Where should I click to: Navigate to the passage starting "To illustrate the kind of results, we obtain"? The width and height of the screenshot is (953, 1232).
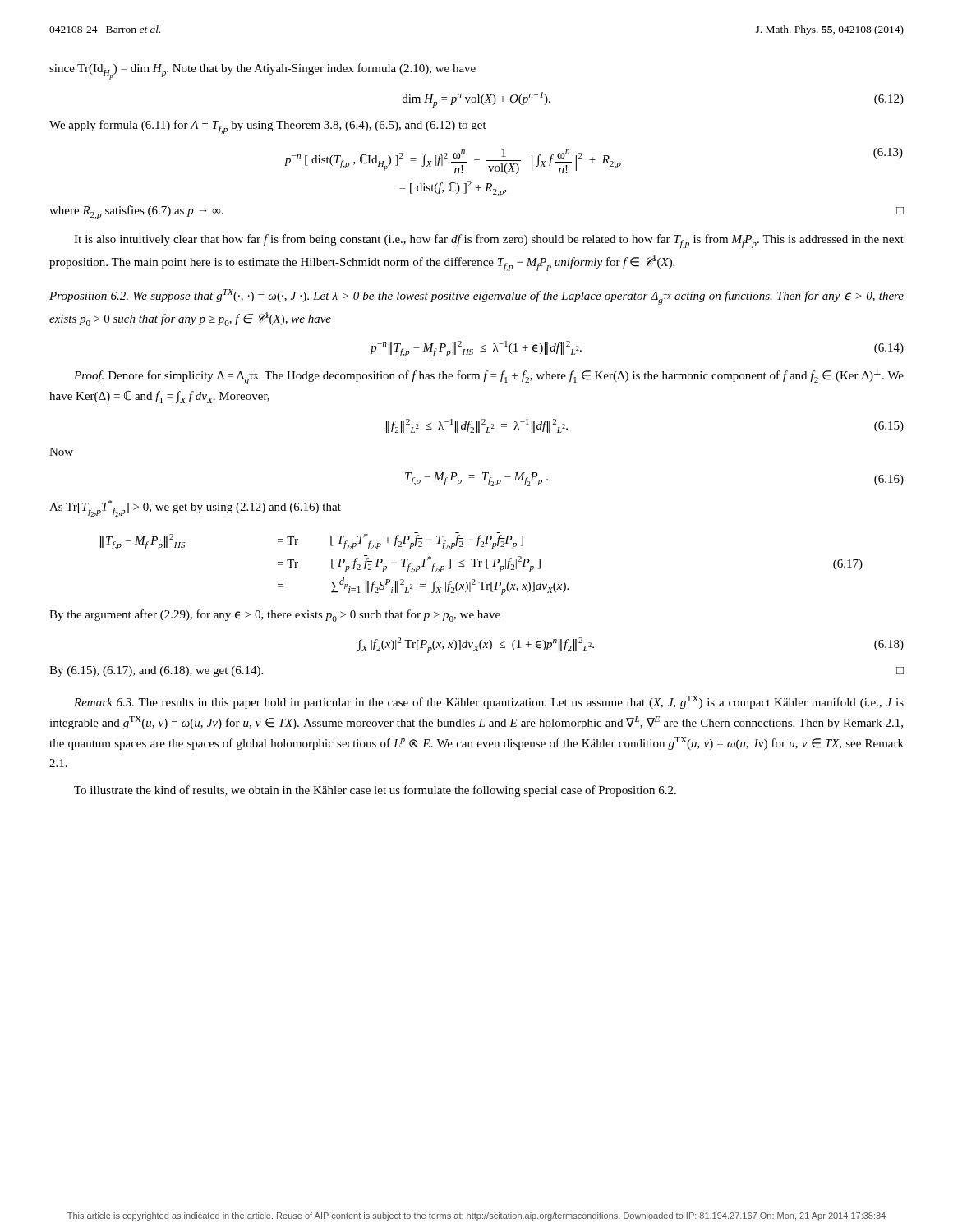[x=375, y=790]
